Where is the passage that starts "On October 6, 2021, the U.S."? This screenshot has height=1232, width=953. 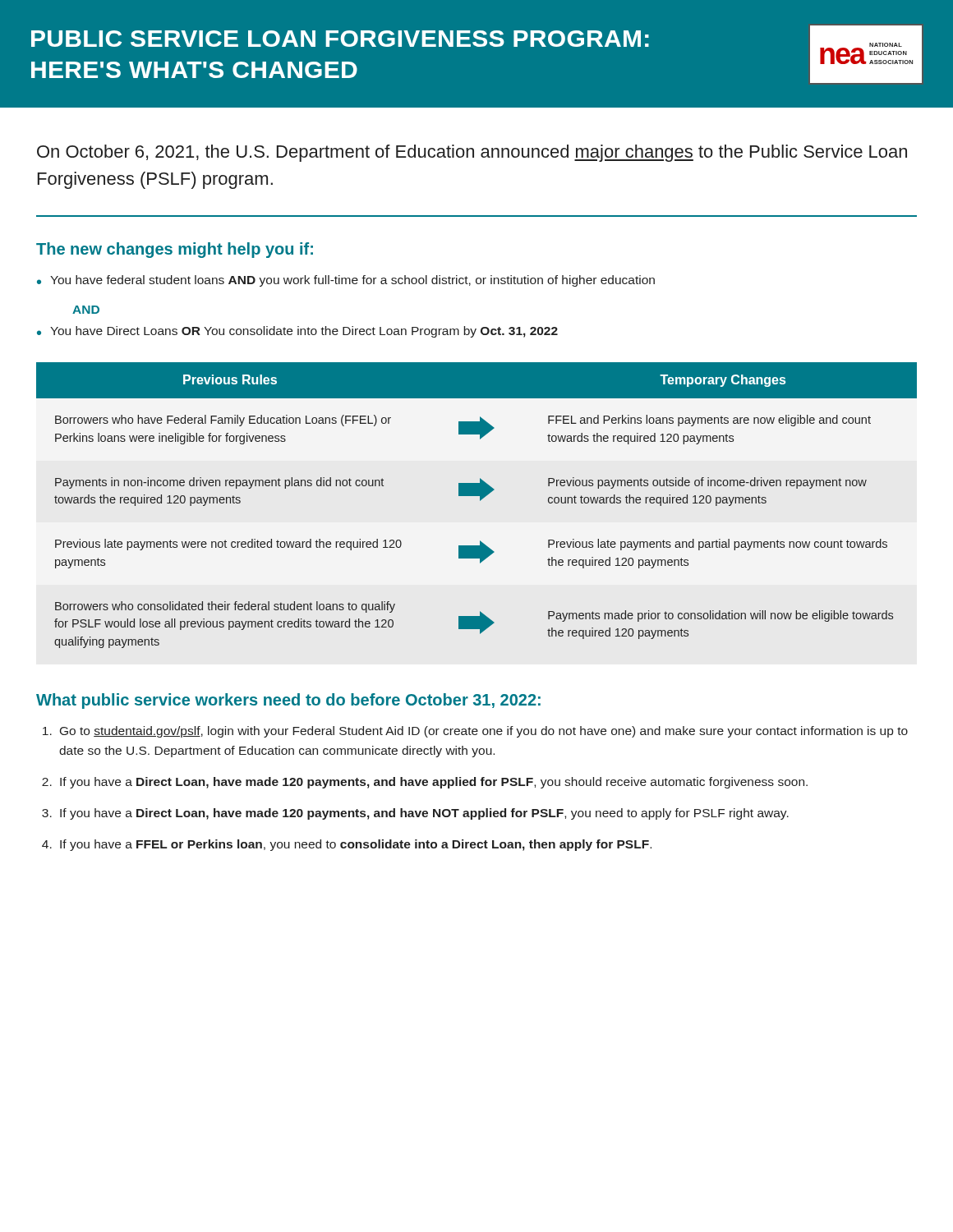tap(472, 165)
